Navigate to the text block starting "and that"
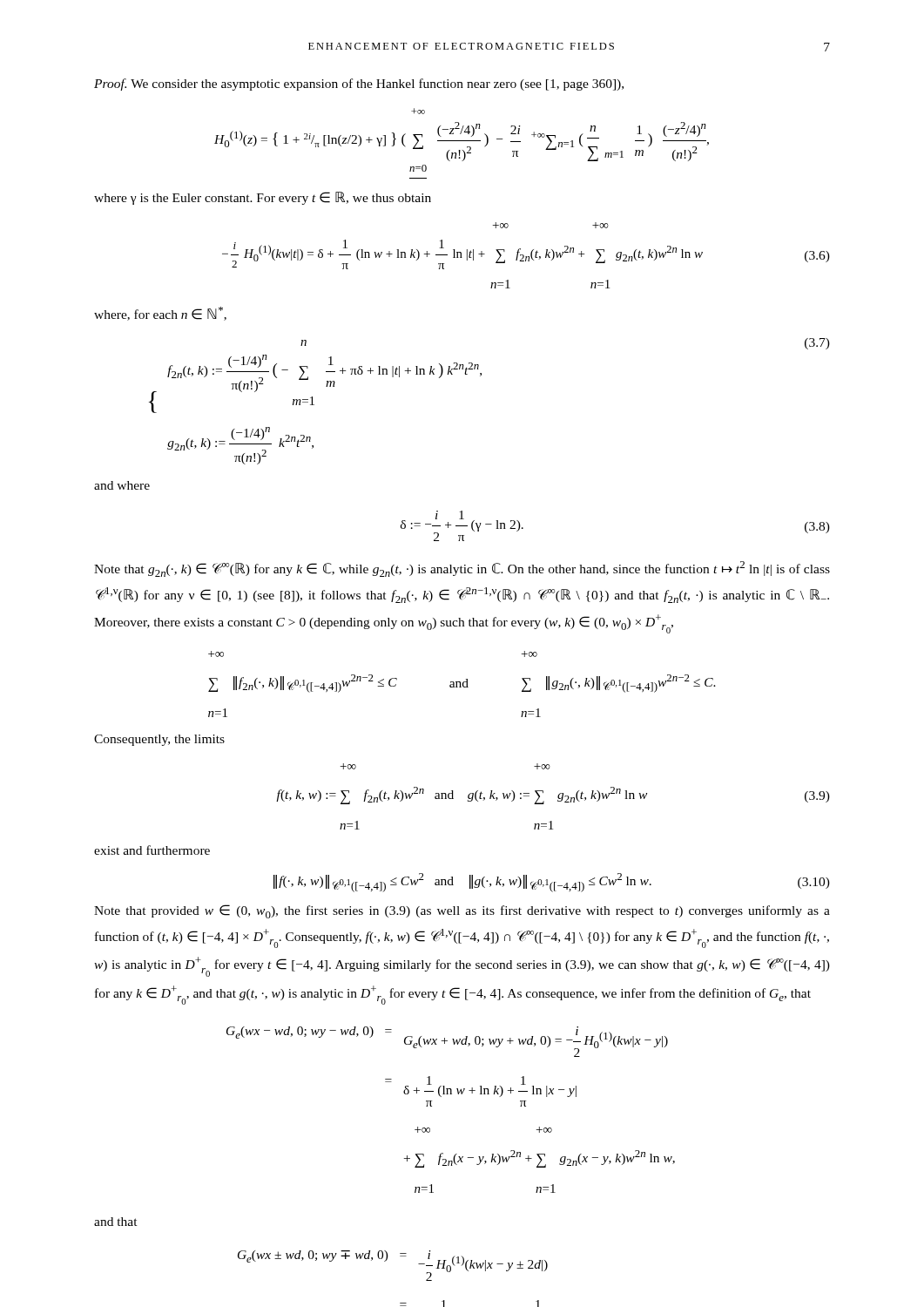The height and width of the screenshot is (1307, 924). coord(116,1222)
